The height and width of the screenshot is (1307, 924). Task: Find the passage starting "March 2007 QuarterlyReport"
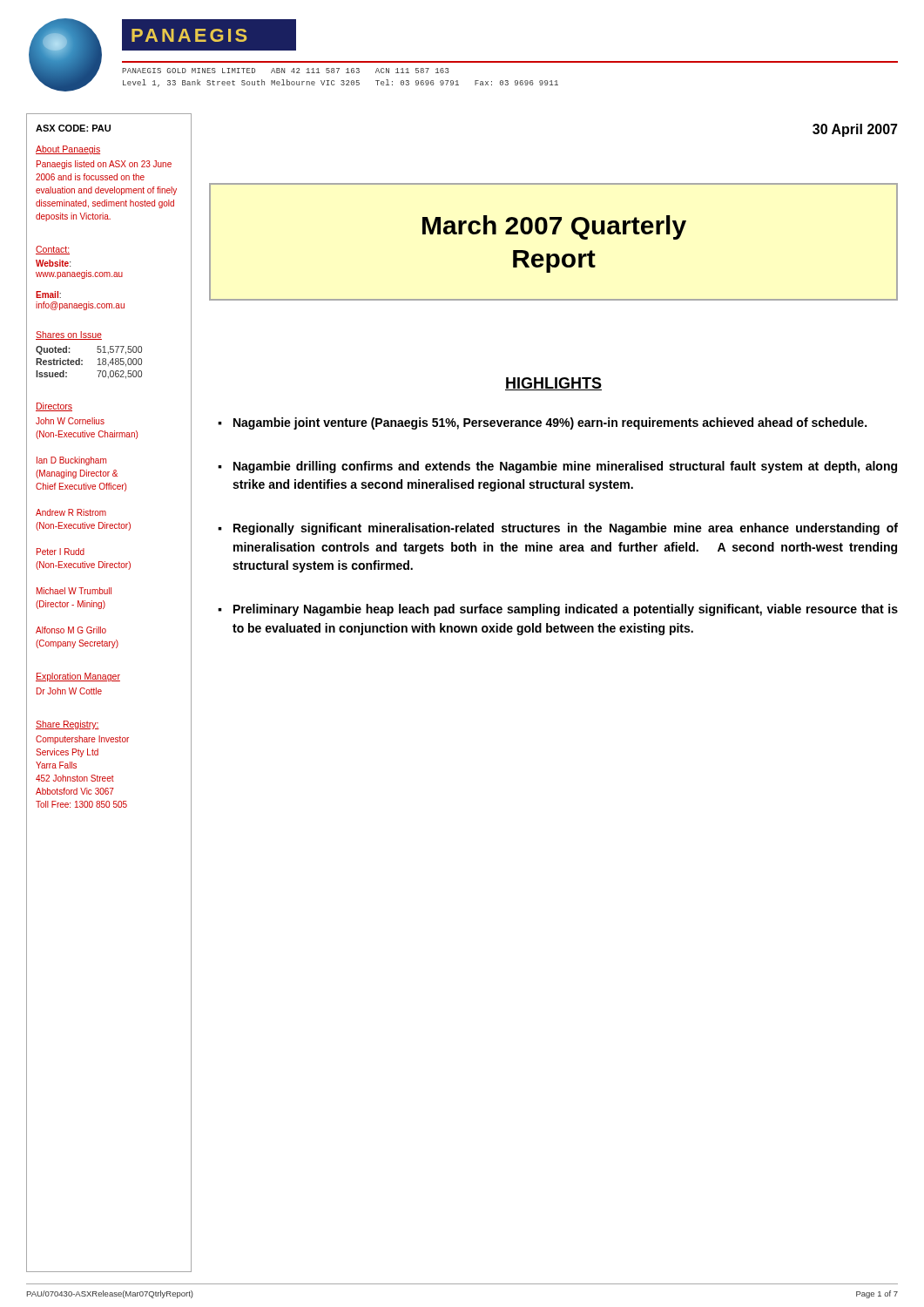point(553,242)
